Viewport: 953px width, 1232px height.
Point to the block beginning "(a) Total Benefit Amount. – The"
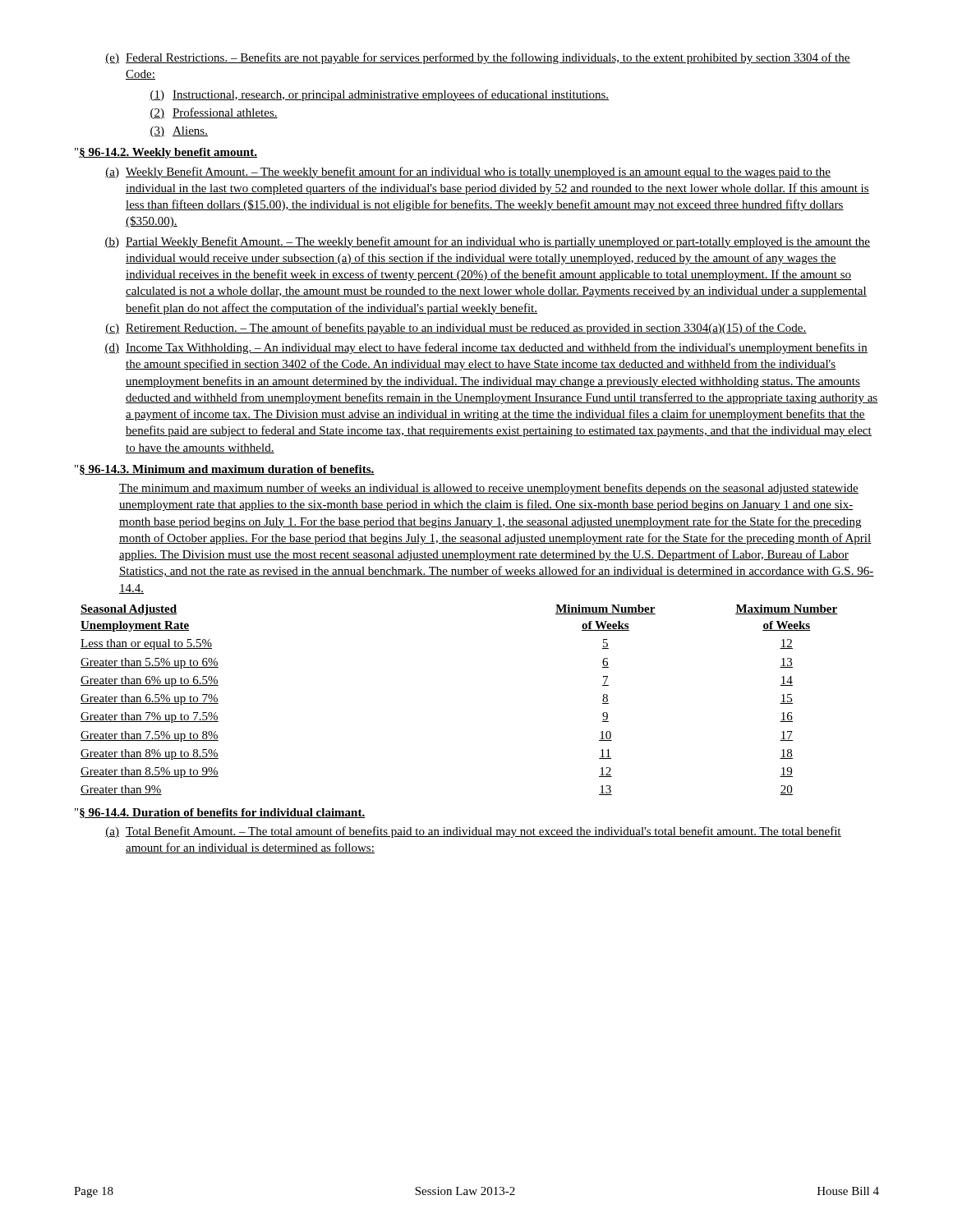476,839
